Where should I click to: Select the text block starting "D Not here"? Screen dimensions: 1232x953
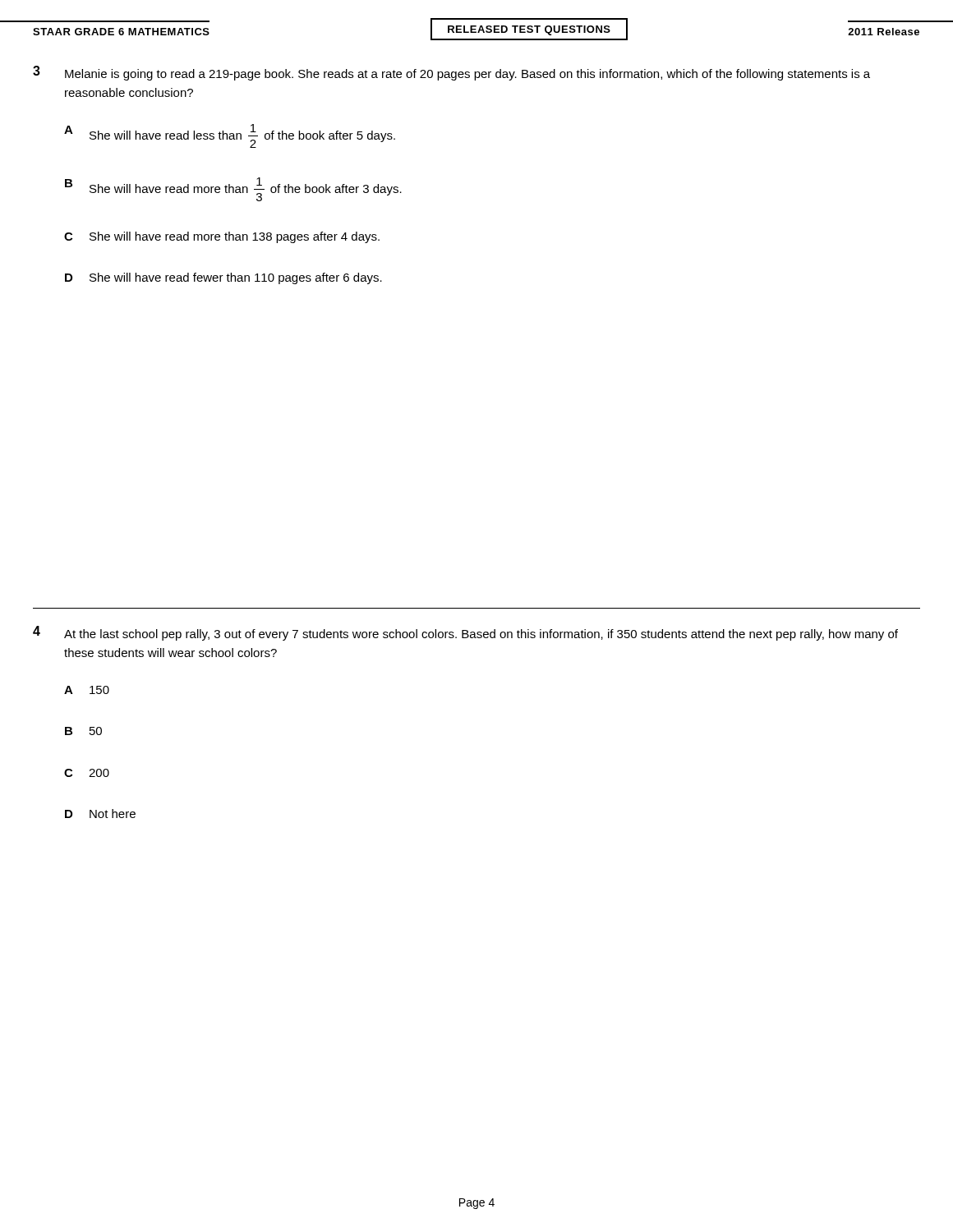coord(100,814)
